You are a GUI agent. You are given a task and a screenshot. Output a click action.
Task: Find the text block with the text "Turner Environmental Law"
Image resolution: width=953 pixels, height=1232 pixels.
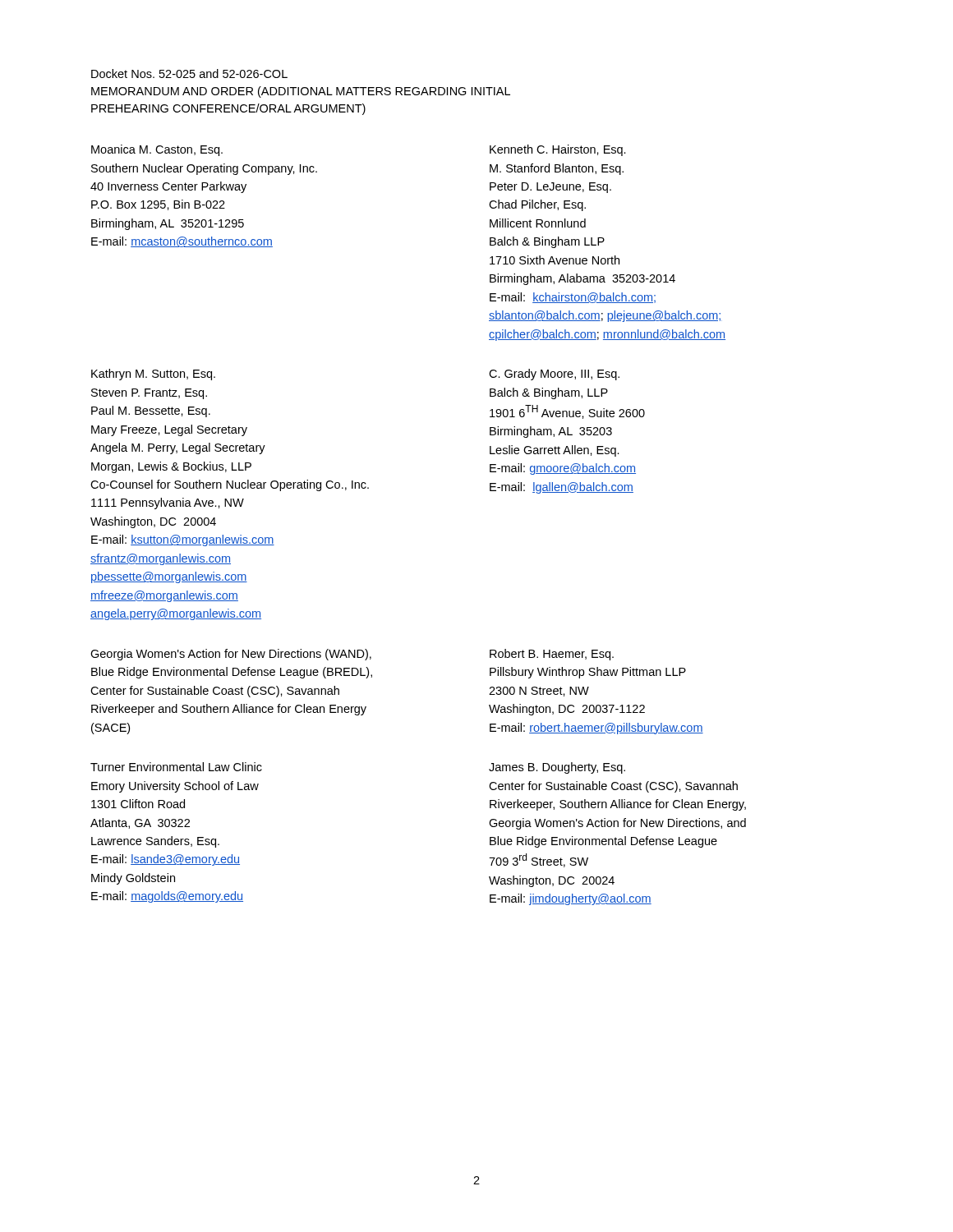176,832
